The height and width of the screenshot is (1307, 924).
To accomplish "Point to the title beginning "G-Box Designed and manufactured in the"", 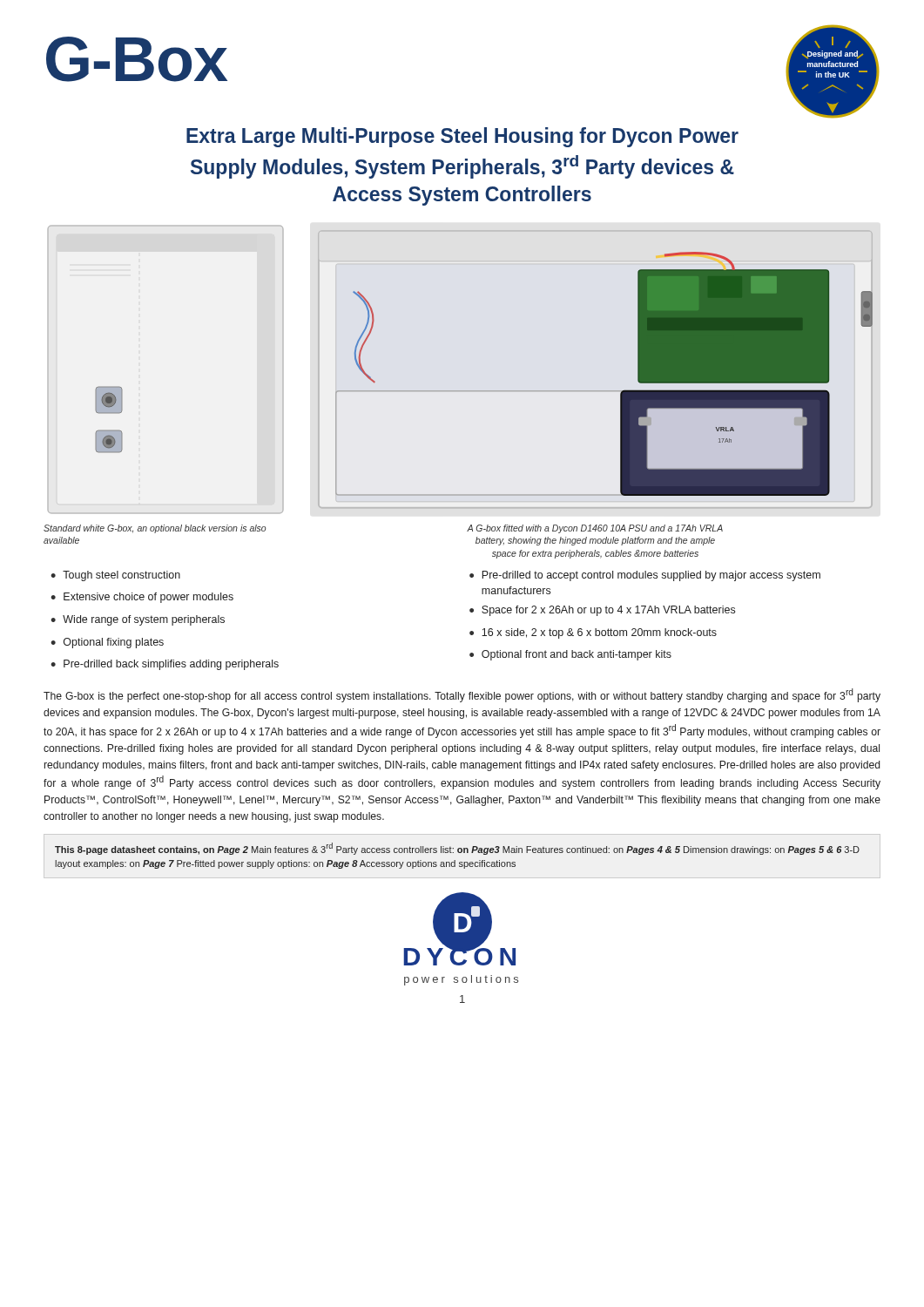I will (x=135, y=74).
